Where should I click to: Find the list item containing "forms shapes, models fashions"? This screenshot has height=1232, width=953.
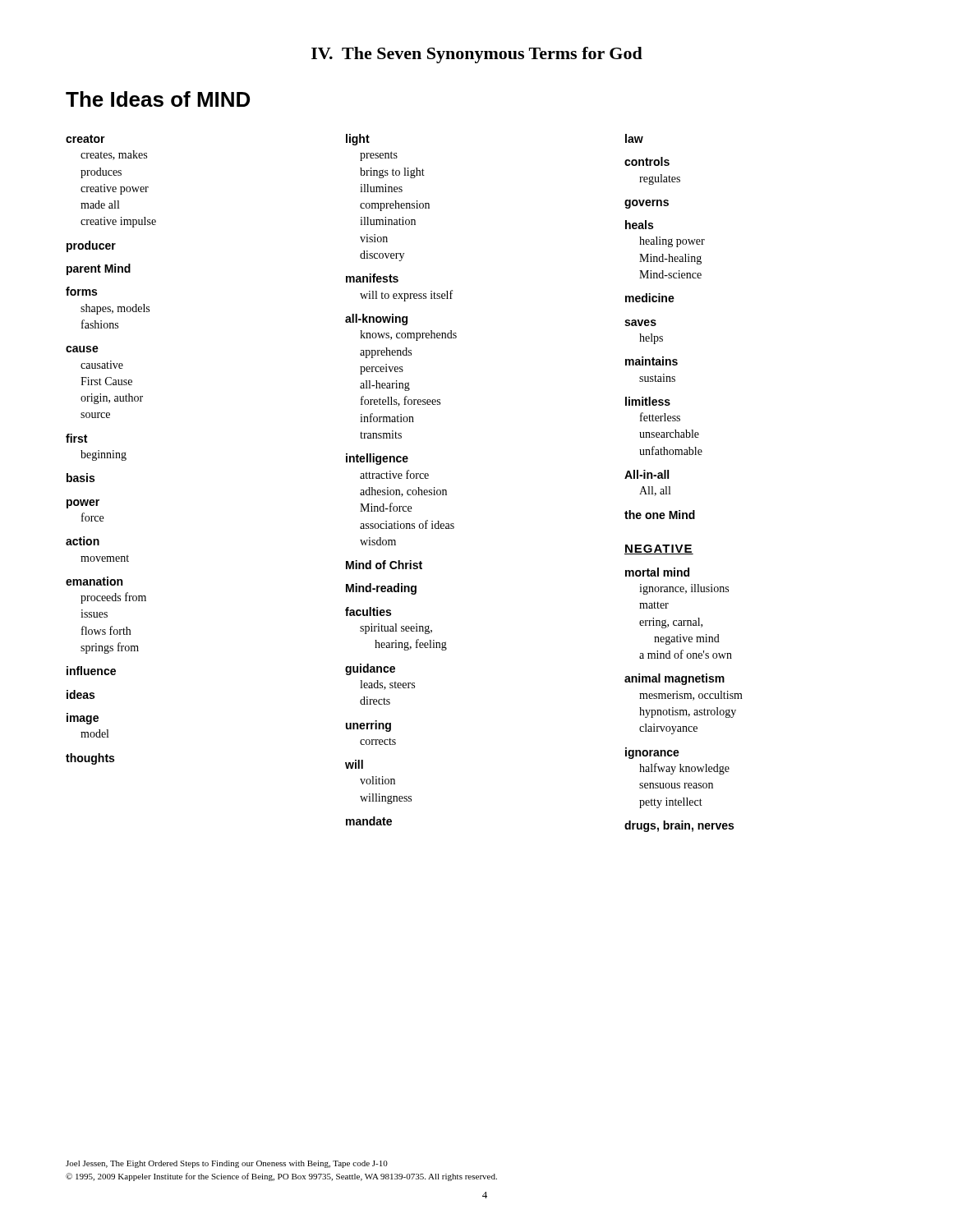pos(81,291)
